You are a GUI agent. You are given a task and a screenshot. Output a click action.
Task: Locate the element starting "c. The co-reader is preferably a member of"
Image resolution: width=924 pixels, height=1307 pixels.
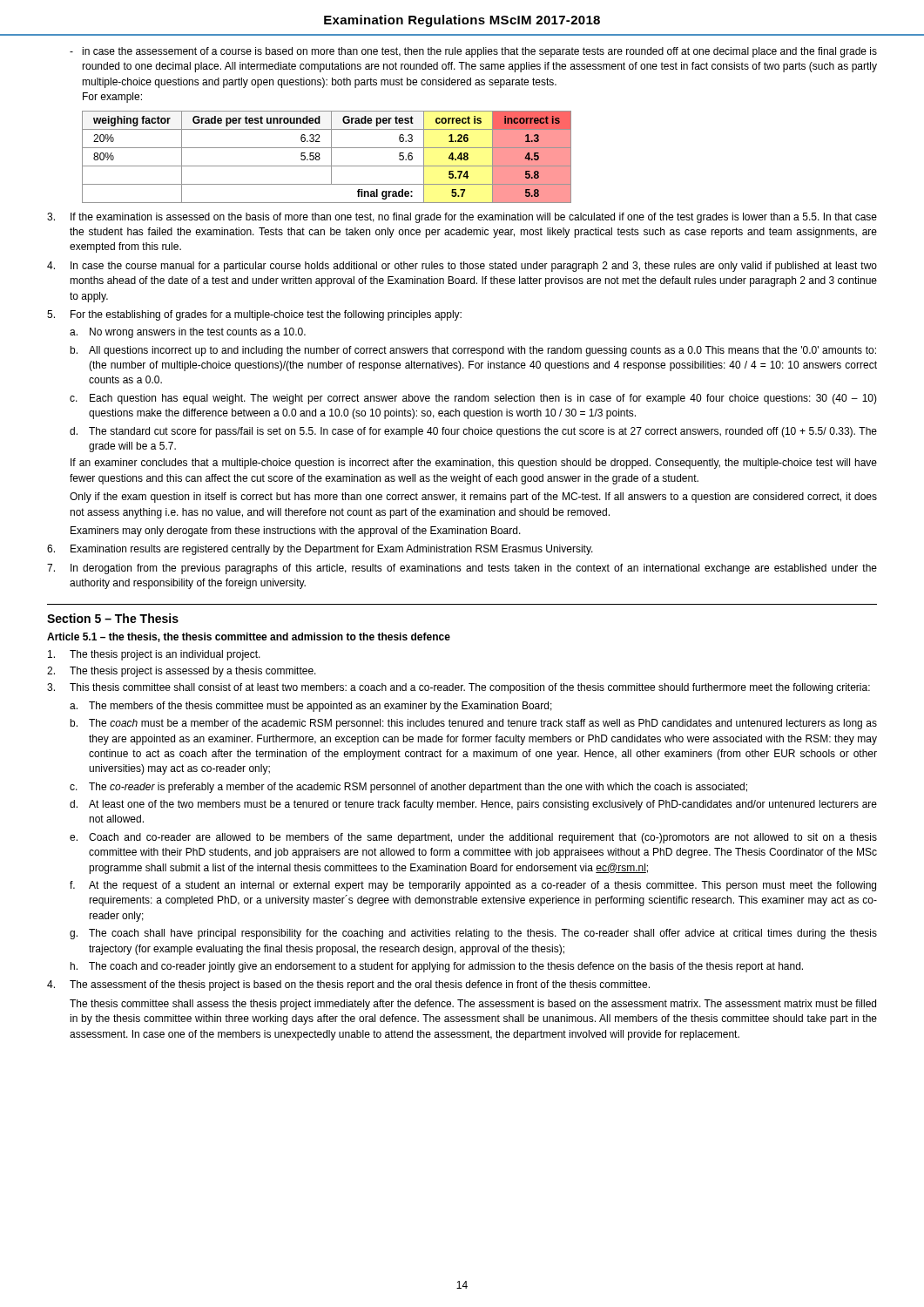click(x=473, y=787)
